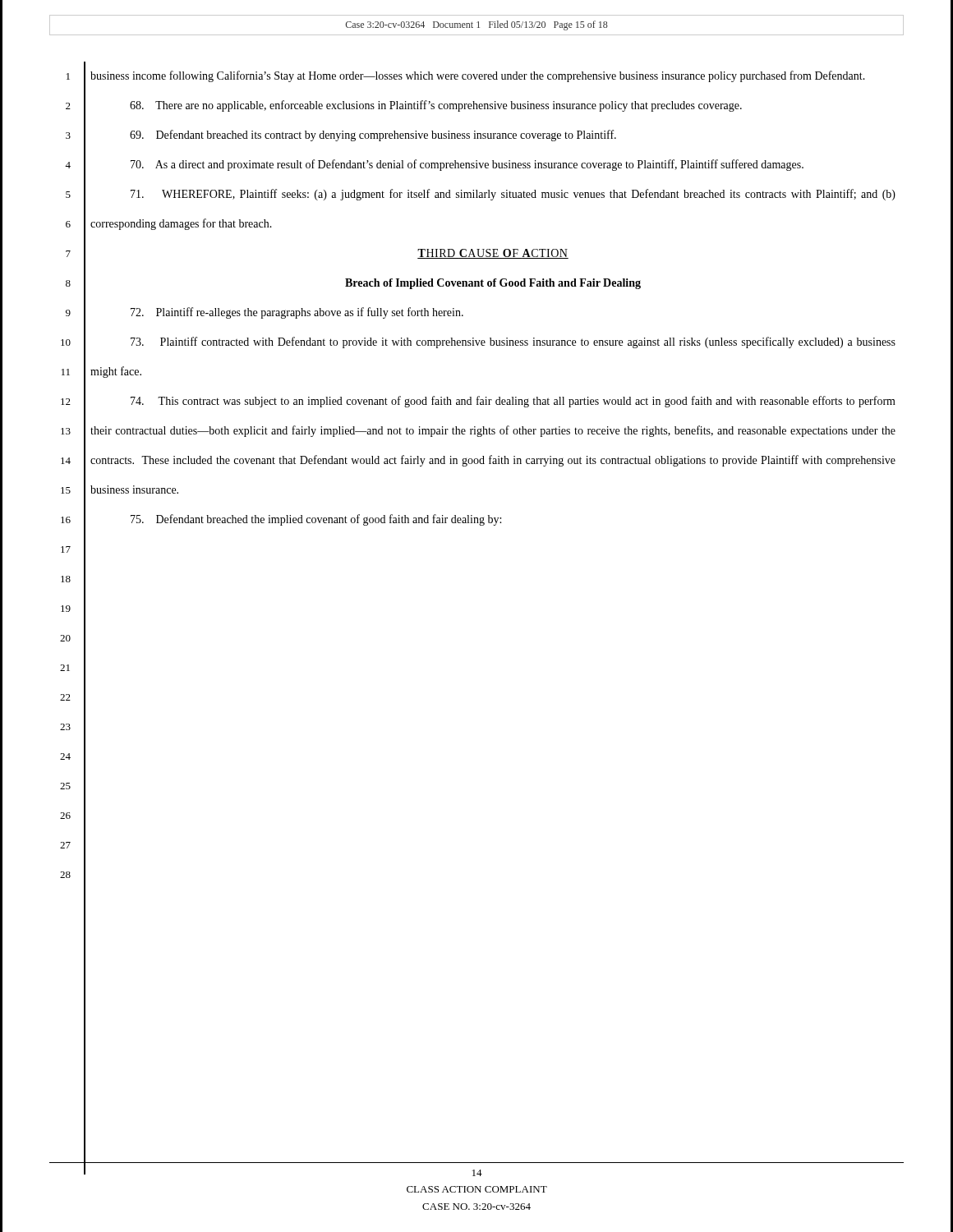953x1232 pixels.
Task: Locate the block of text that opens with "WHEREFORE, Plaintiff seeks: (a) a judgment for itself"
Action: pos(493,209)
